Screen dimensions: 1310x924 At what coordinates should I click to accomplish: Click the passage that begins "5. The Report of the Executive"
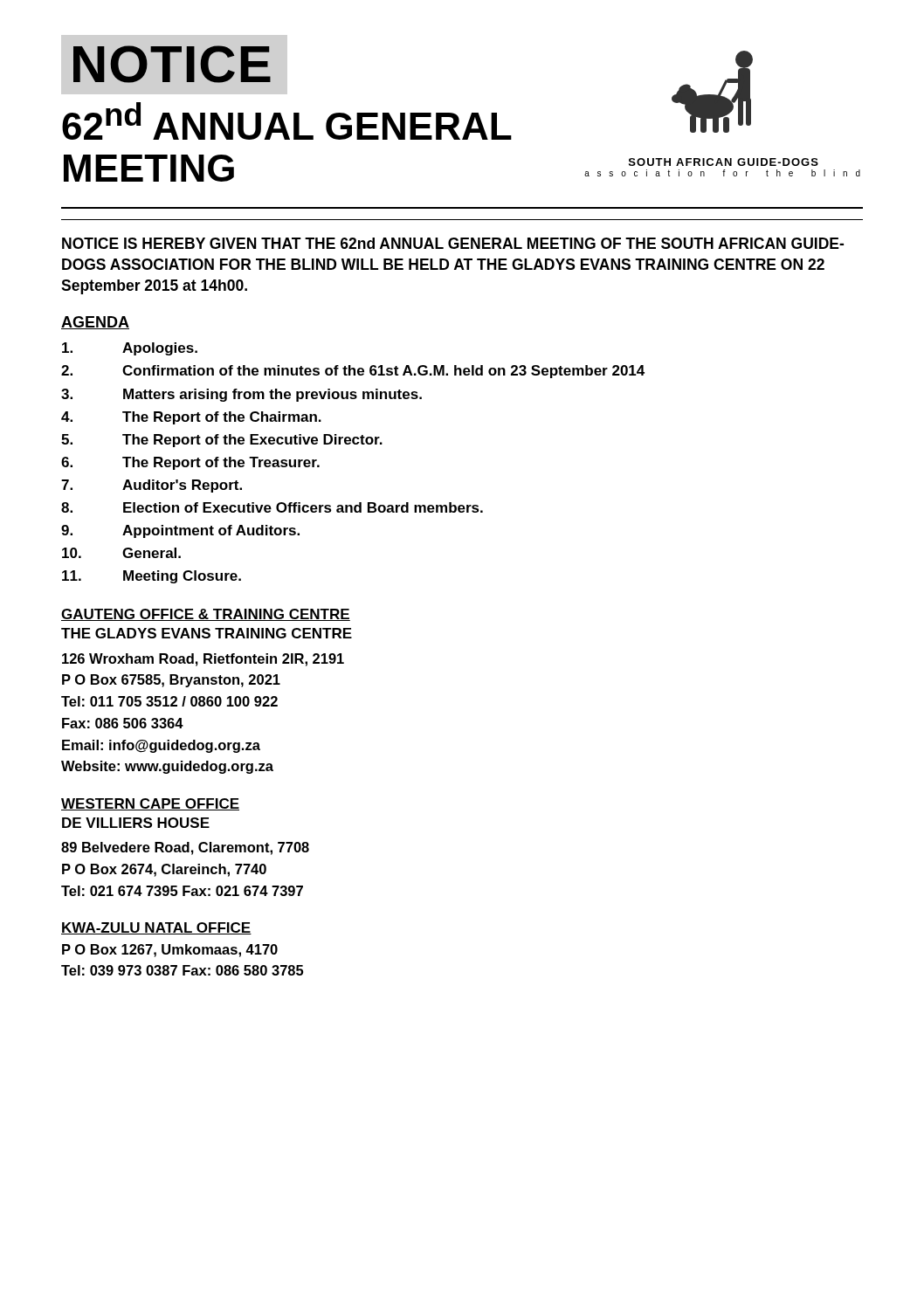click(222, 440)
